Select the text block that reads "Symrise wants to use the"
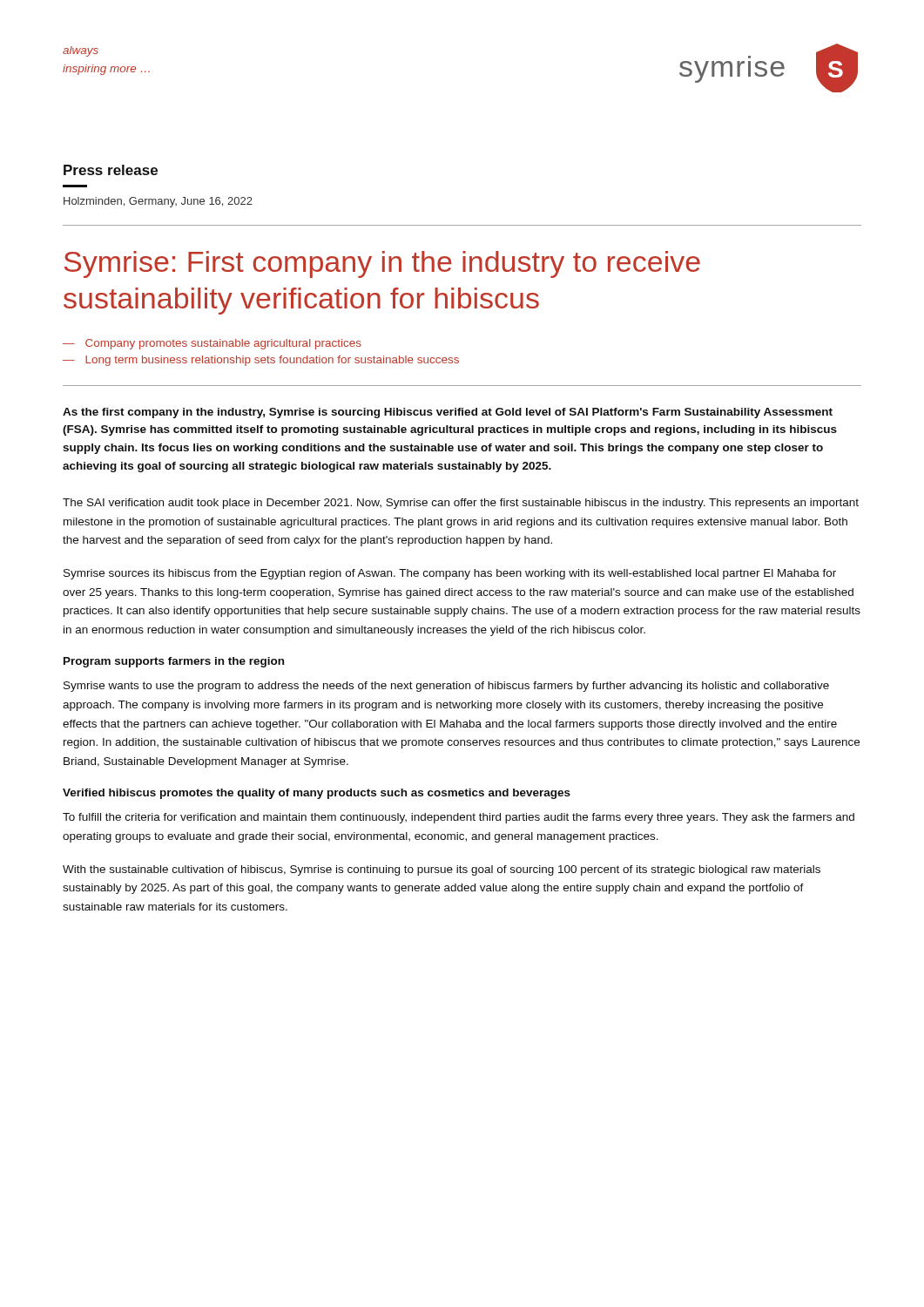 tap(461, 723)
